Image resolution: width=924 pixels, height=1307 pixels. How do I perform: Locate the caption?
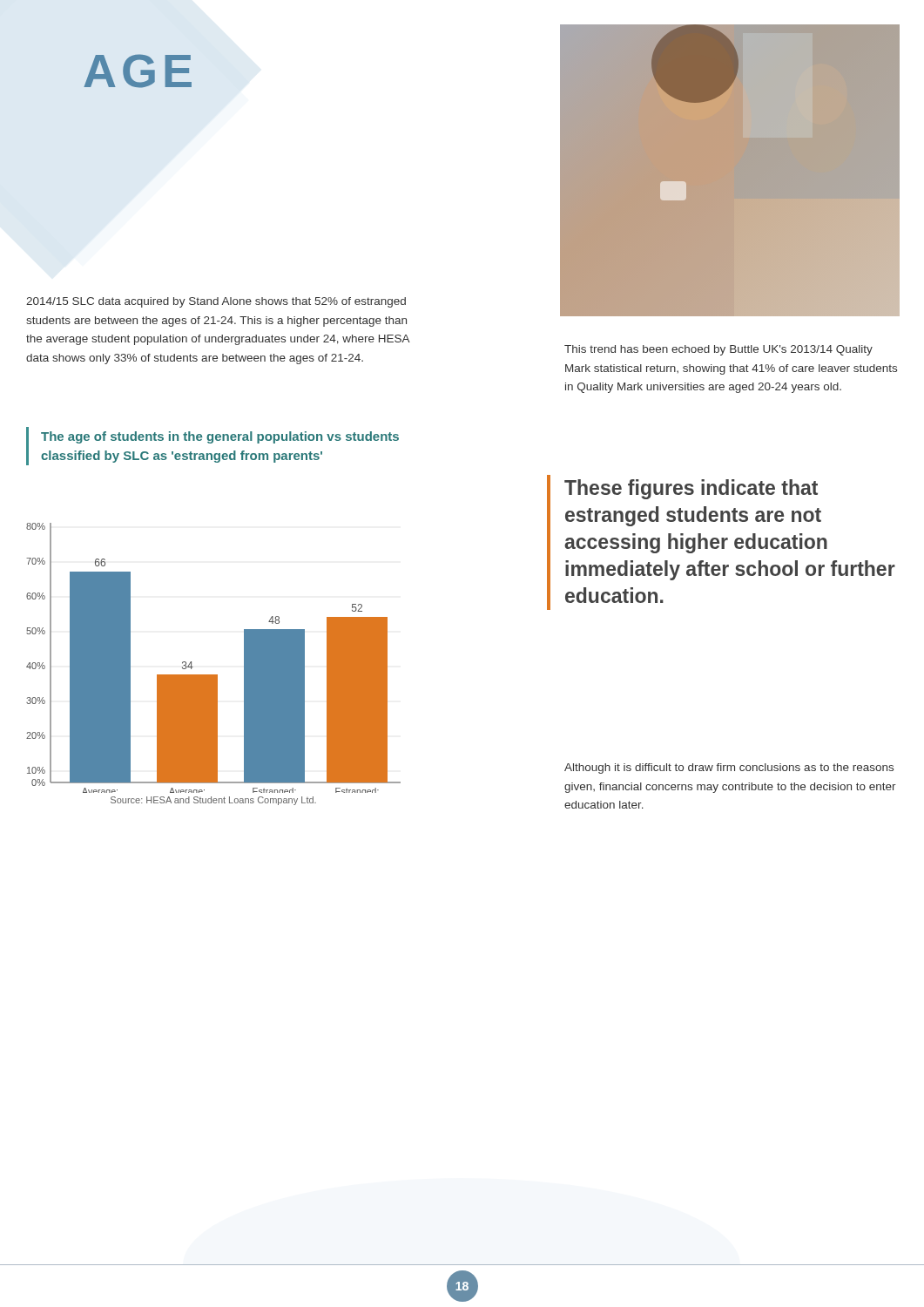(x=213, y=800)
